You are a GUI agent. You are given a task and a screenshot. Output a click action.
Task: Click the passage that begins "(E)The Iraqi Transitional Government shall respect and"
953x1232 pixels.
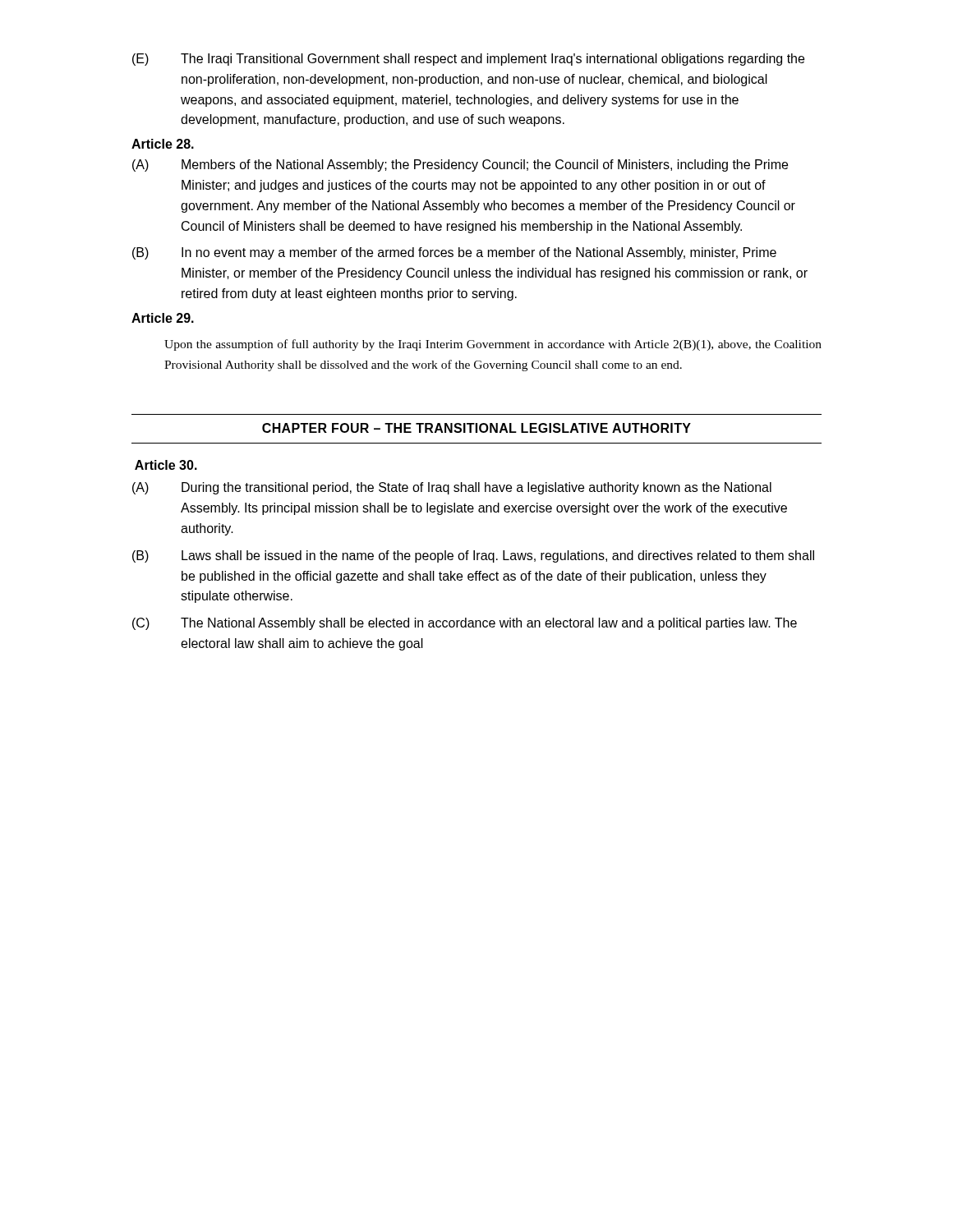(475, 90)
